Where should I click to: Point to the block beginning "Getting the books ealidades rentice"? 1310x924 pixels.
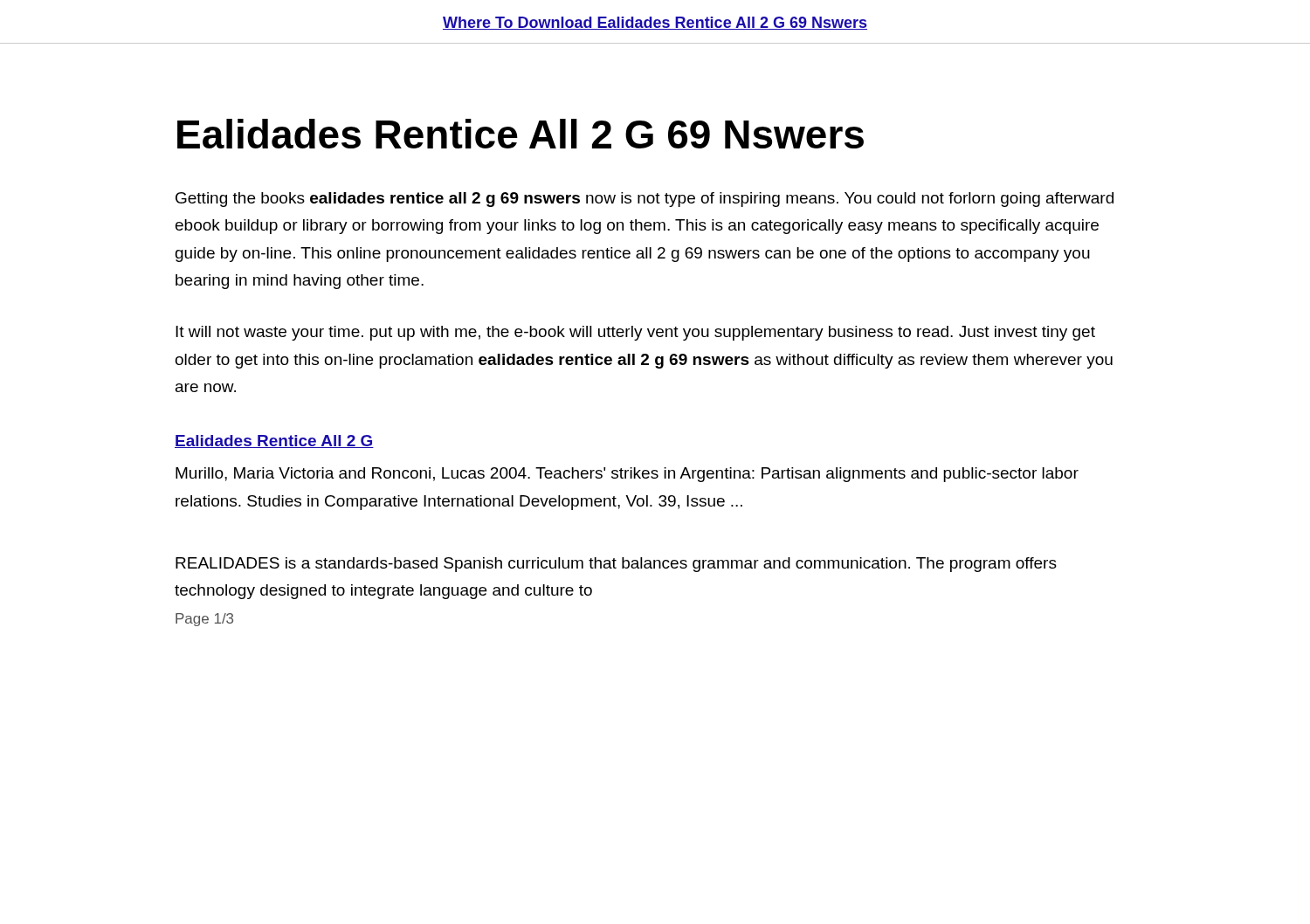click(x=645, y=239)
